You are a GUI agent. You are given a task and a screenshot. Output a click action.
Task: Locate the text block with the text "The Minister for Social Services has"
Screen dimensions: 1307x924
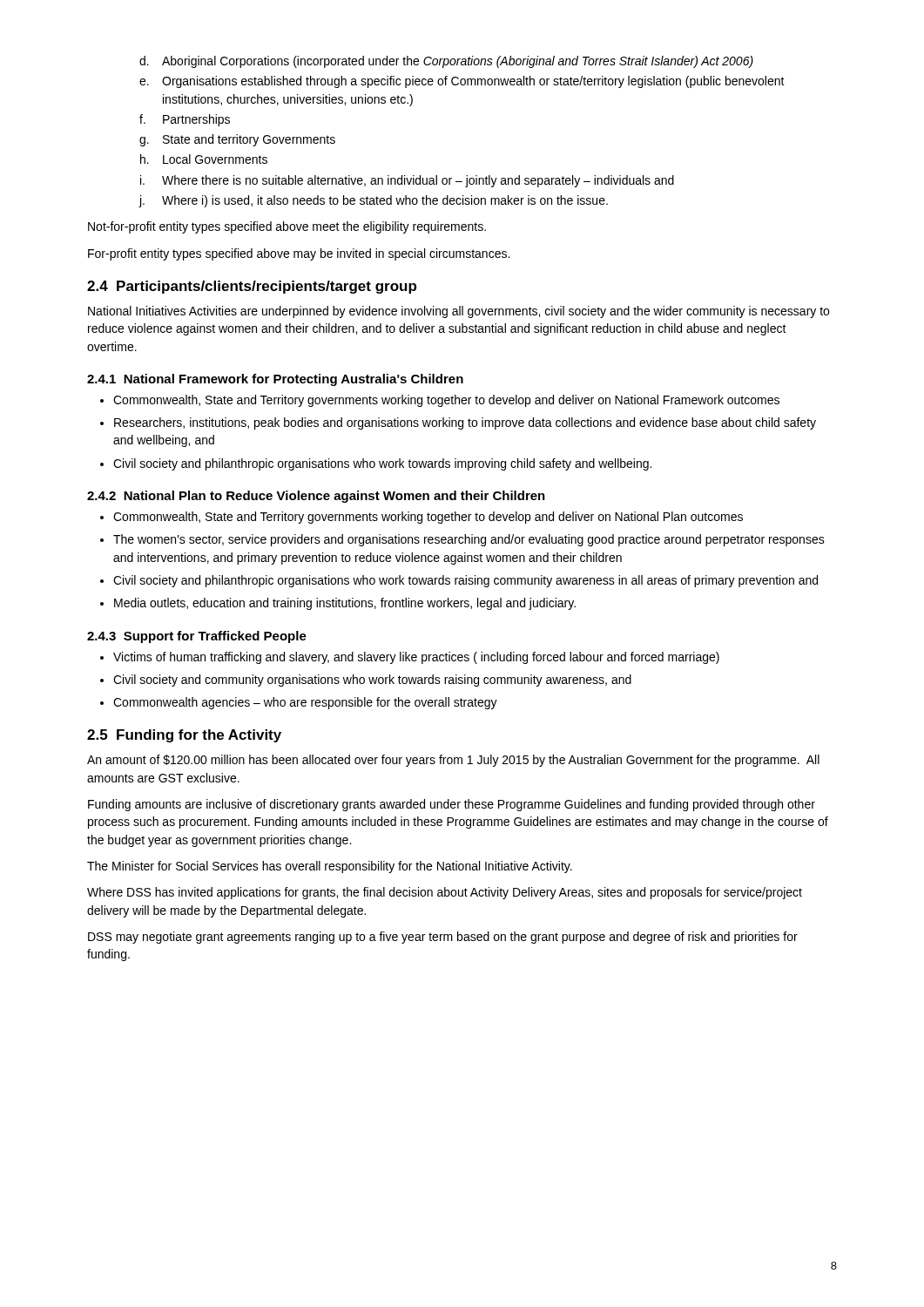[x=330, y=866]
